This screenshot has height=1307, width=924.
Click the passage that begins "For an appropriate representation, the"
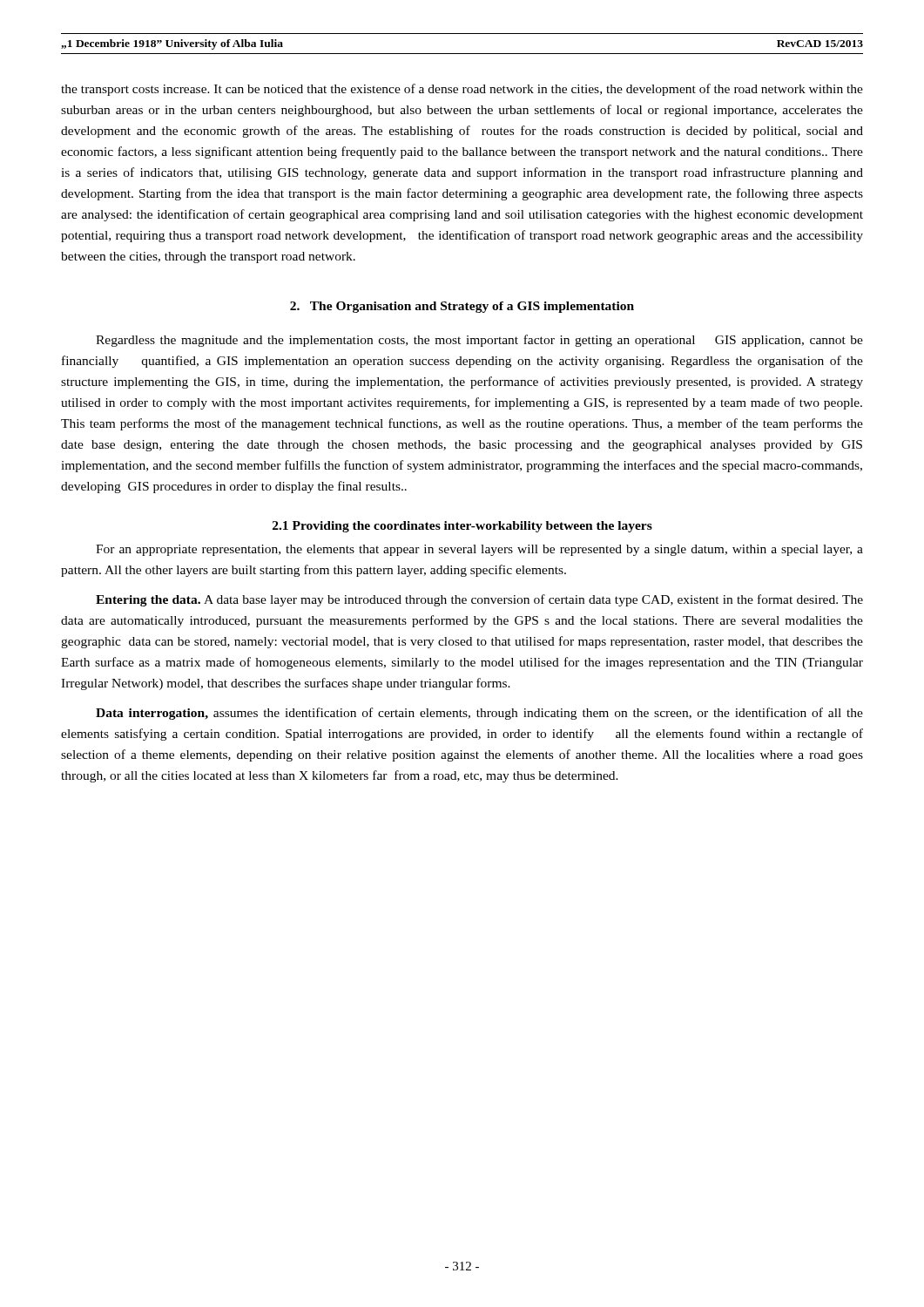point(462,559)
